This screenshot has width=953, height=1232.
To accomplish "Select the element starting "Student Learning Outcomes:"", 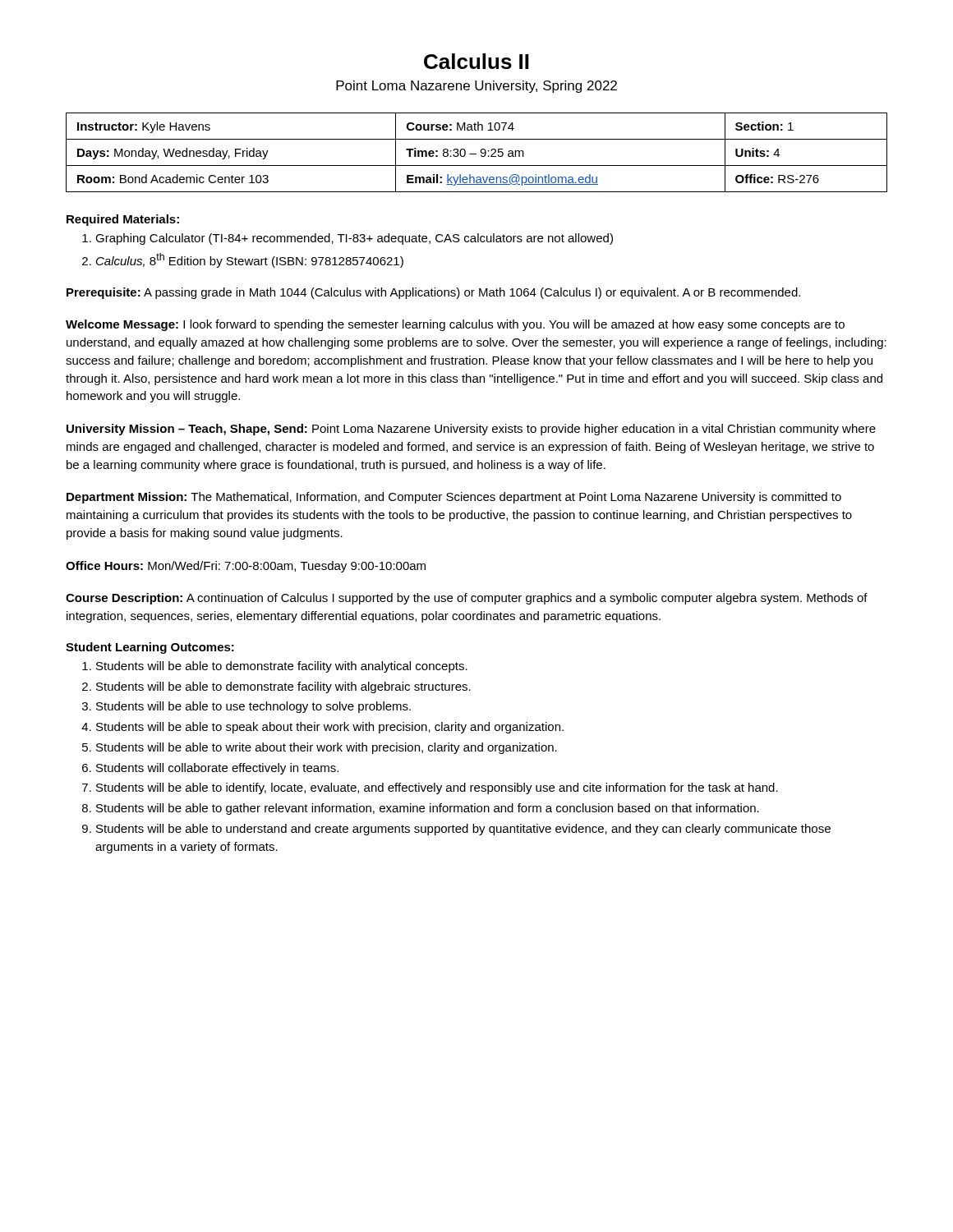I will click(x=150, y=647).
